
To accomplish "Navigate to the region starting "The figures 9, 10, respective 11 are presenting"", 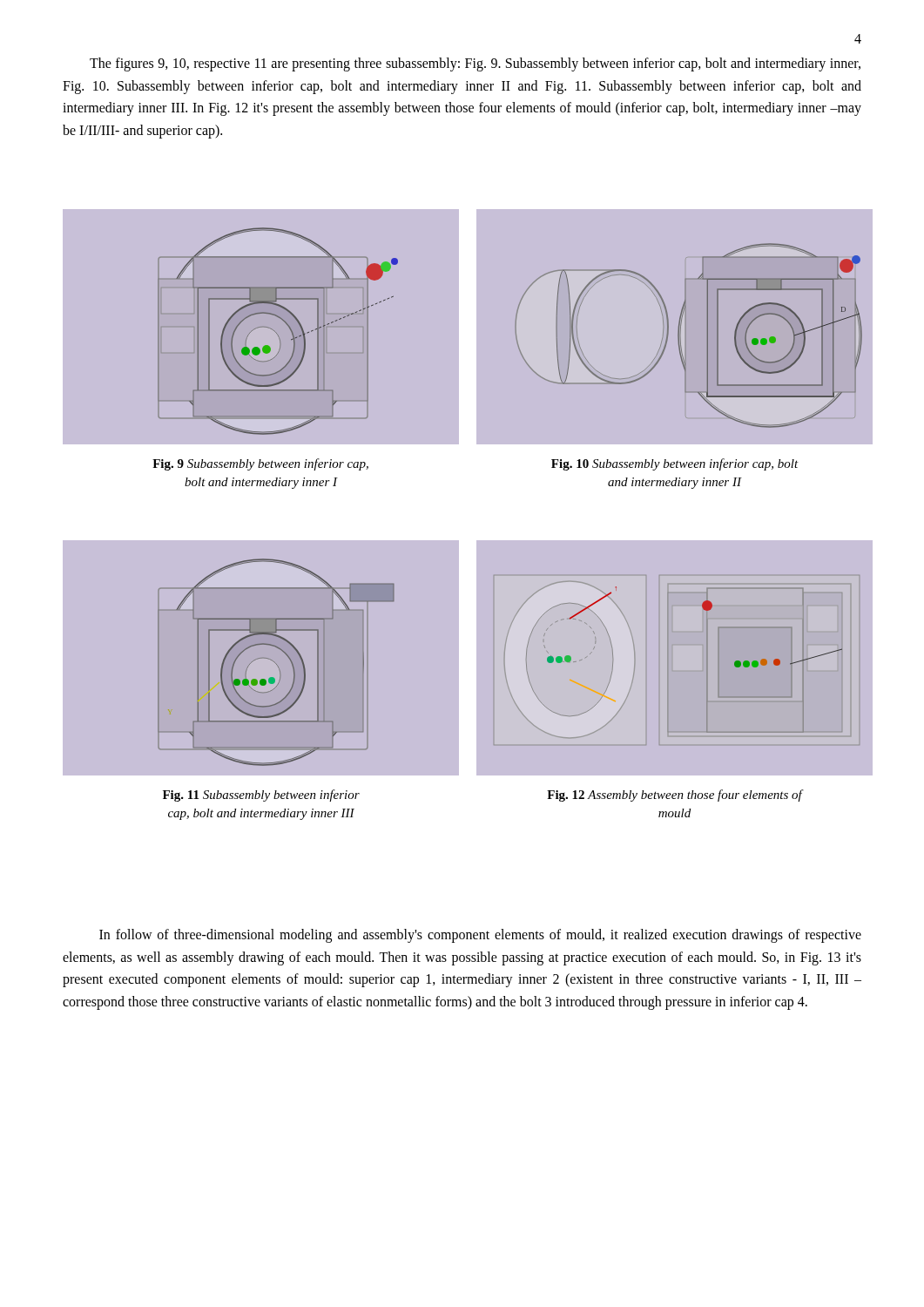I will (462, 97).
